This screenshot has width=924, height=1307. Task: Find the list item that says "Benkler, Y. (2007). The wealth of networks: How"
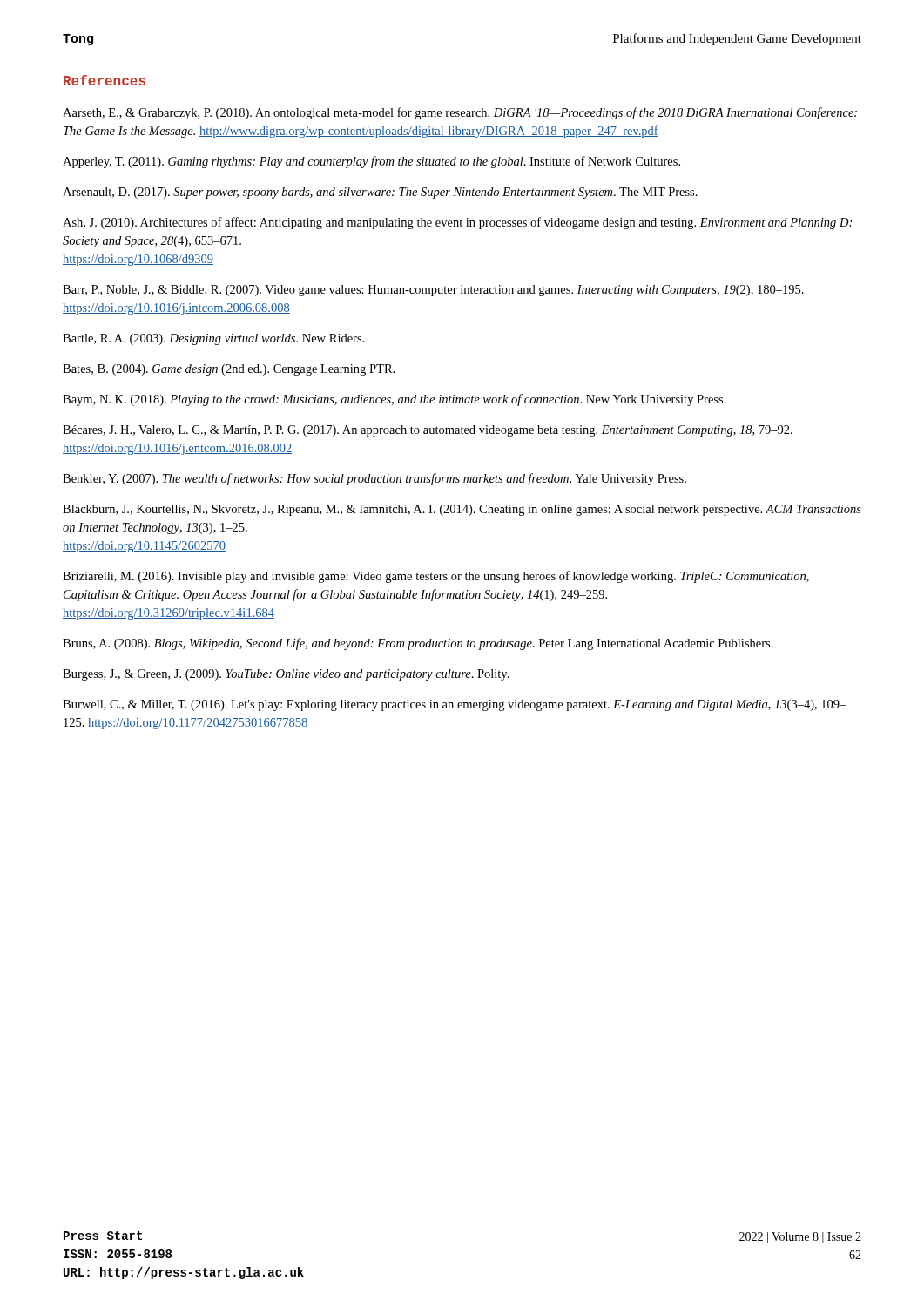tap(375, 479)
